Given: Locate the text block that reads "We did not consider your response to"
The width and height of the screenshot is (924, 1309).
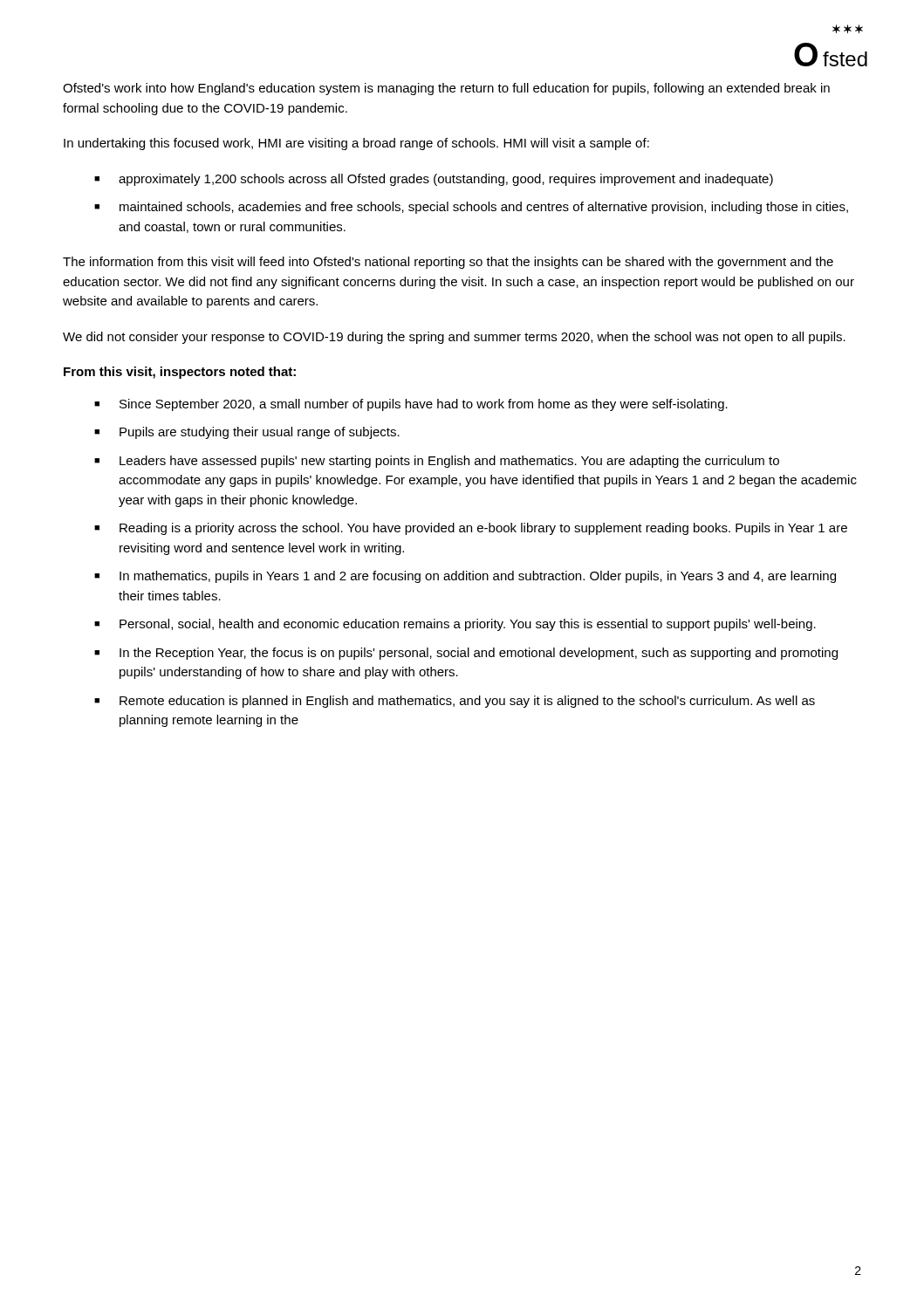Looking at the screenshot, I should (462, 337).
